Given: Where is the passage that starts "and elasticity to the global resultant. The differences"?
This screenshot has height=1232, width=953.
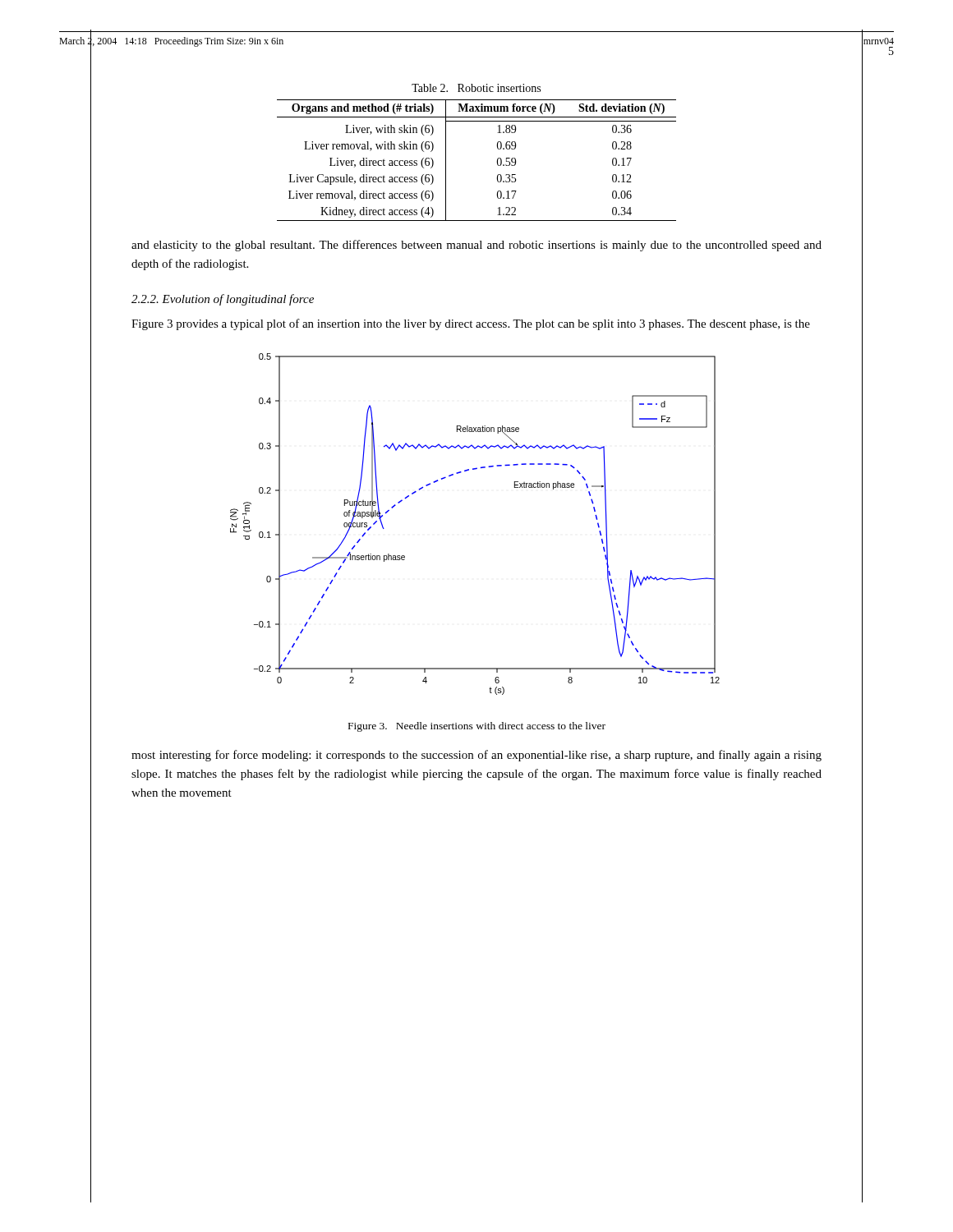Looking at the screenshot, I should click(476, 254).
